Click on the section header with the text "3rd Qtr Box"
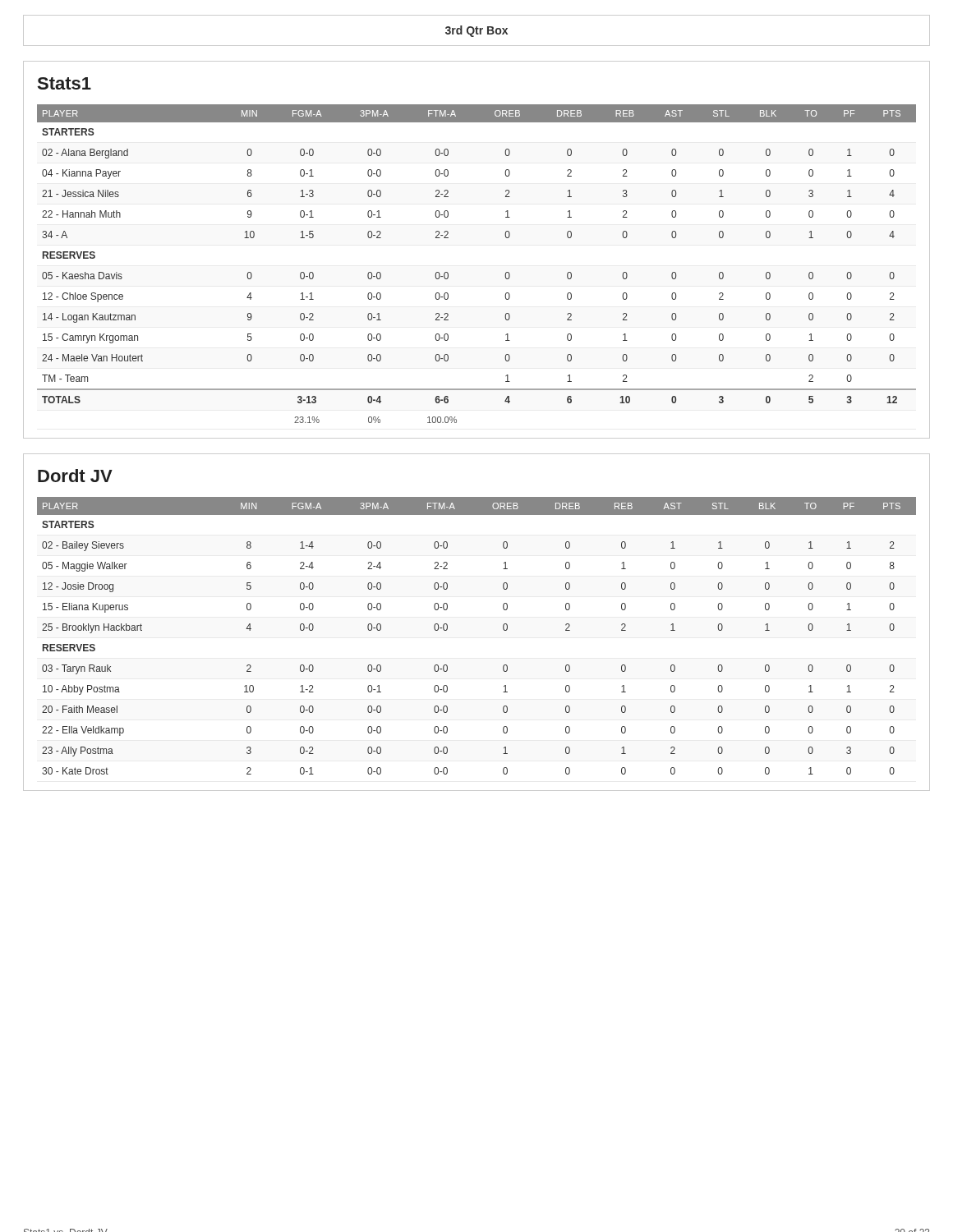The width and height of the screenshot is (953, 1232). pyautogui.click(x=476, y=30)
